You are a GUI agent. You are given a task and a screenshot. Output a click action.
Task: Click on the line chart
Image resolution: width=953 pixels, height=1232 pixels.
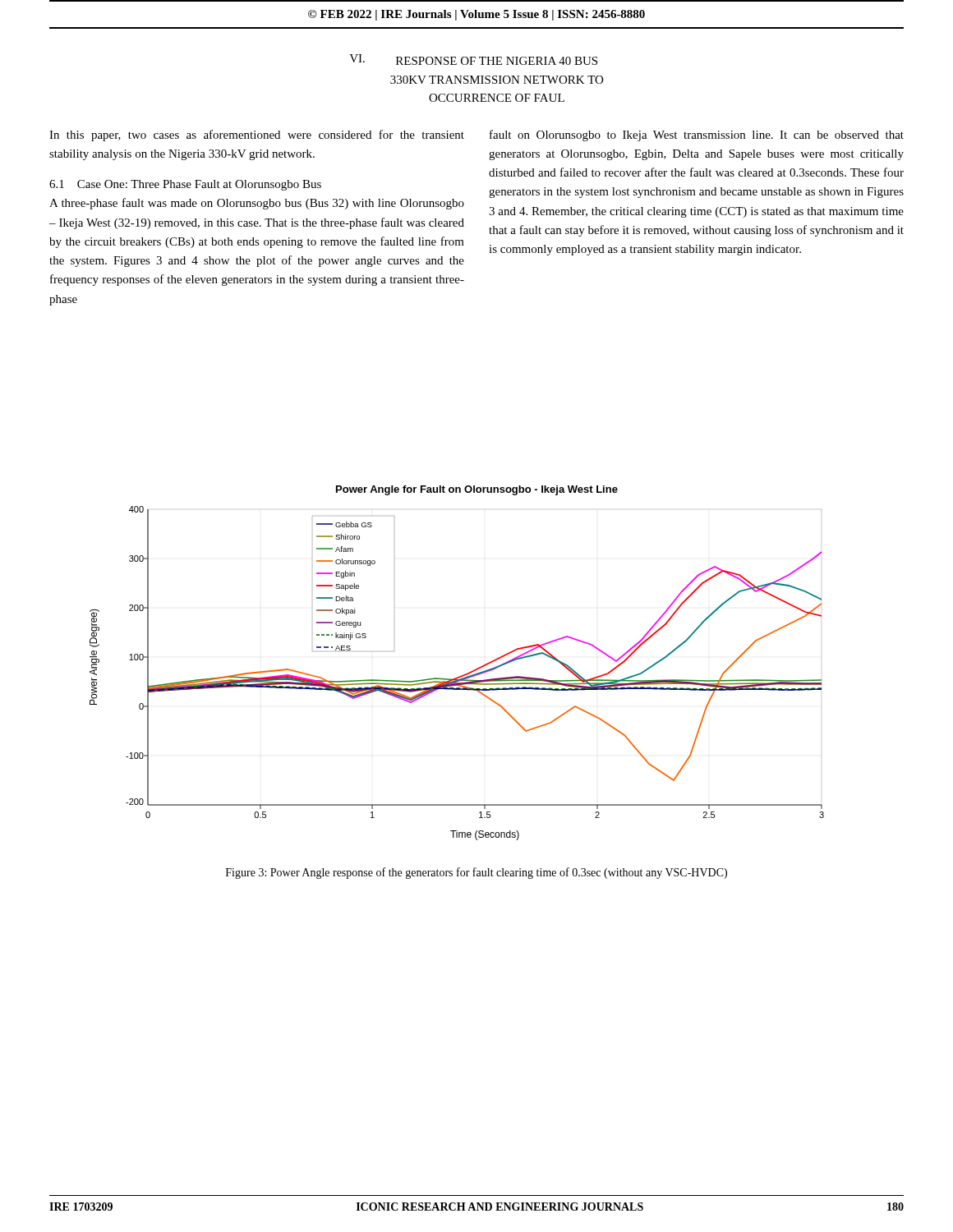(x=476, y=665)
